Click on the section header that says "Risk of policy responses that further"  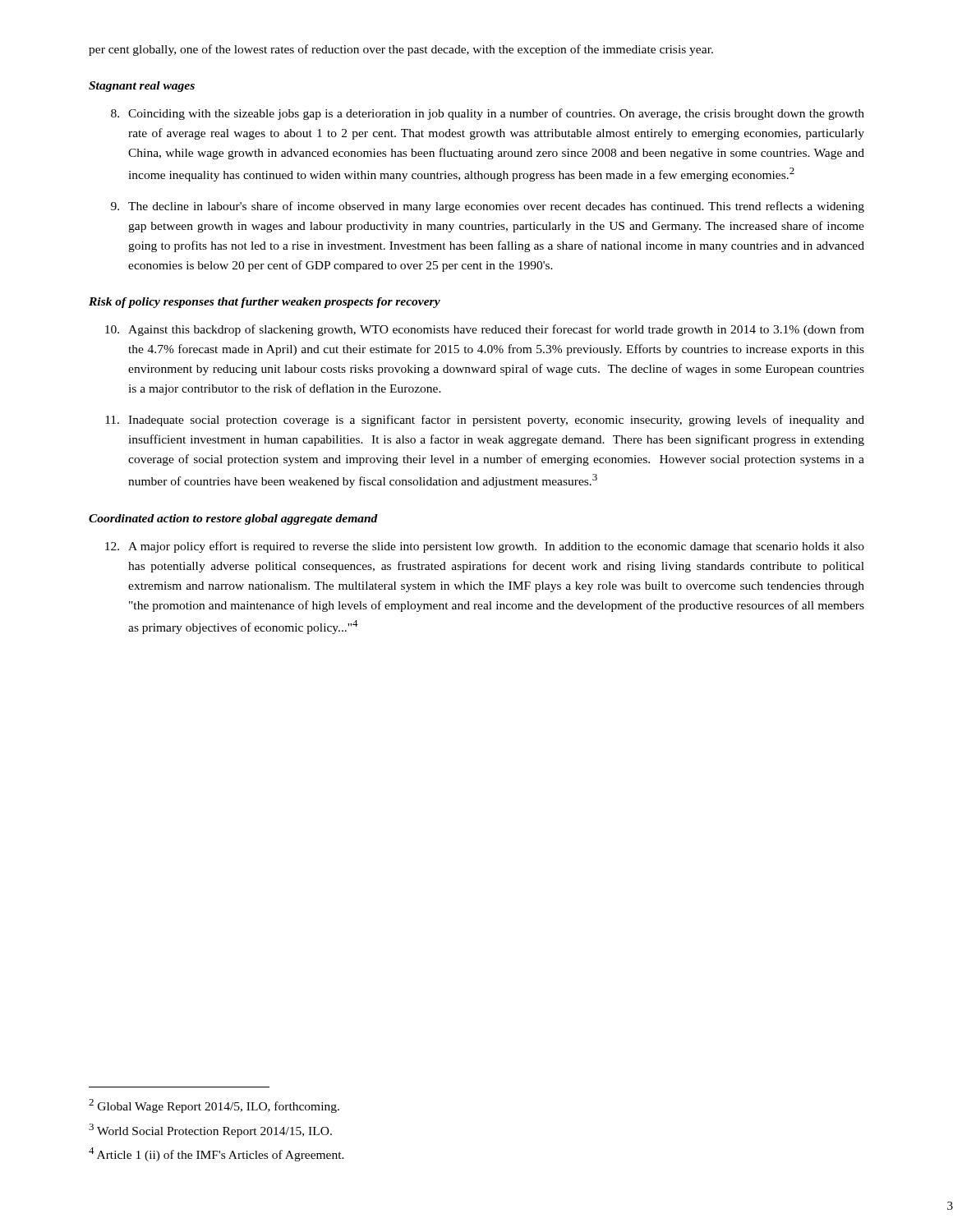click(x=264, y=301)
